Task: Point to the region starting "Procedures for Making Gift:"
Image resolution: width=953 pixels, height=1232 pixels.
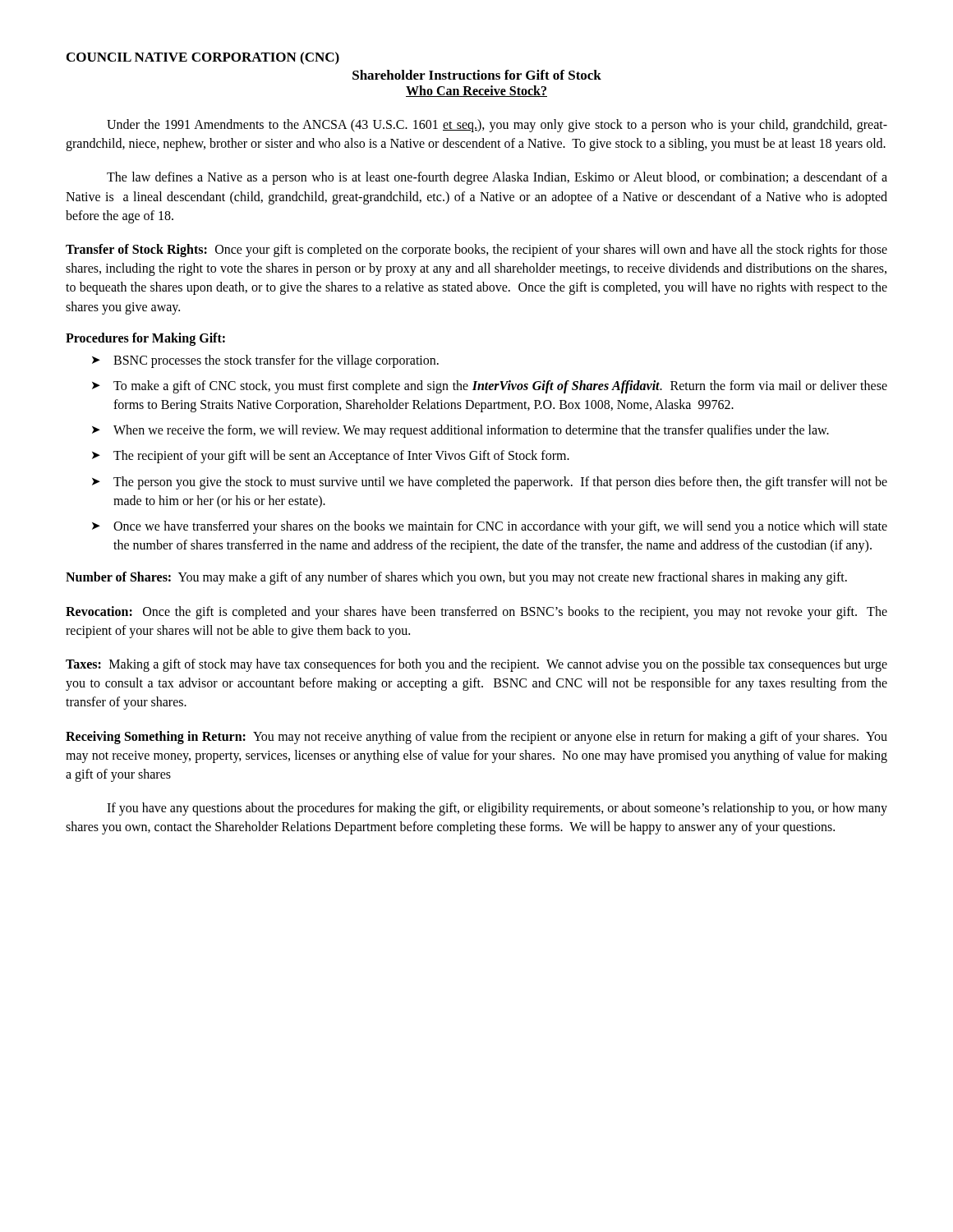Action: tap(146, 338)
